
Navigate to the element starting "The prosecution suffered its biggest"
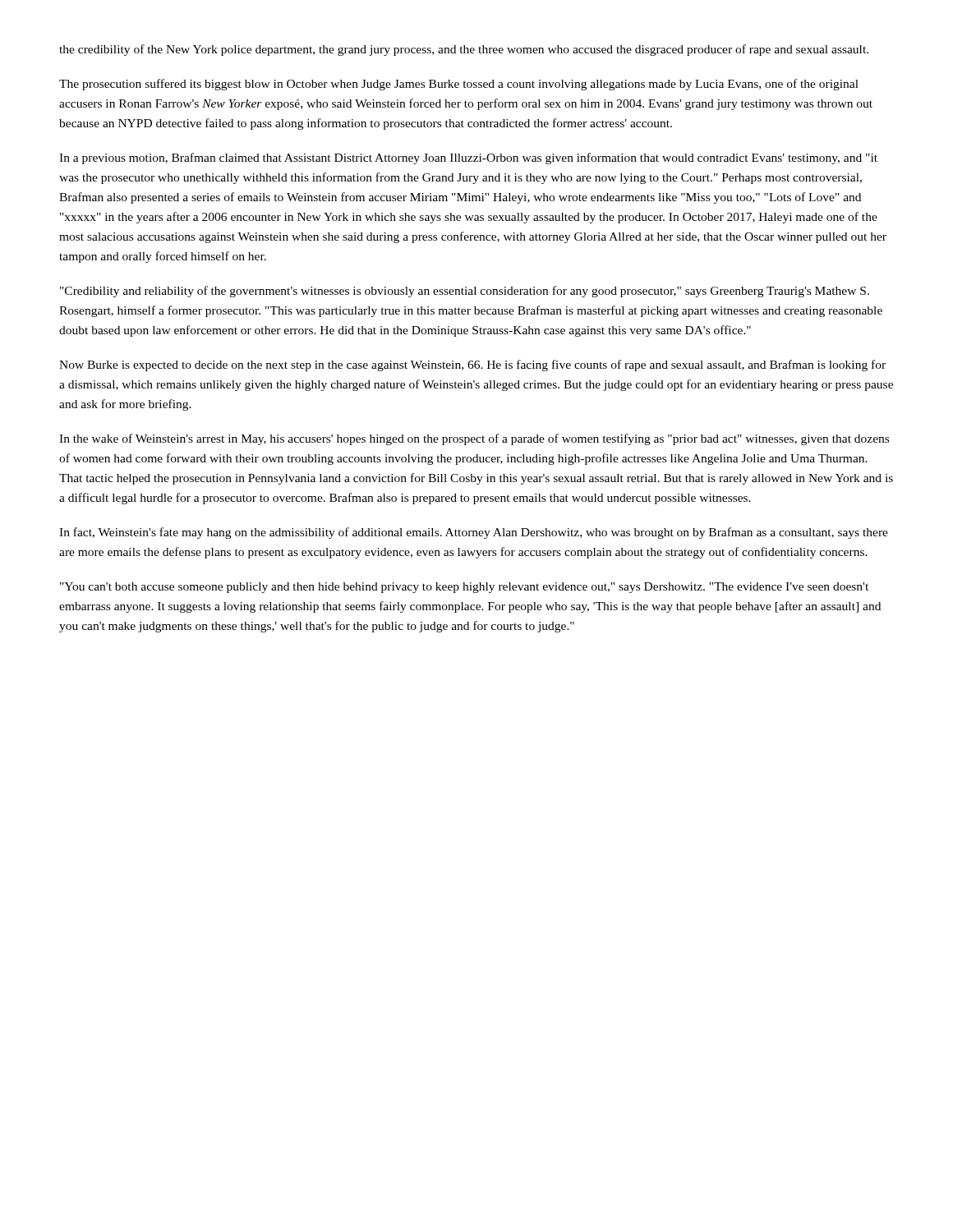click(x=466, y=103)
